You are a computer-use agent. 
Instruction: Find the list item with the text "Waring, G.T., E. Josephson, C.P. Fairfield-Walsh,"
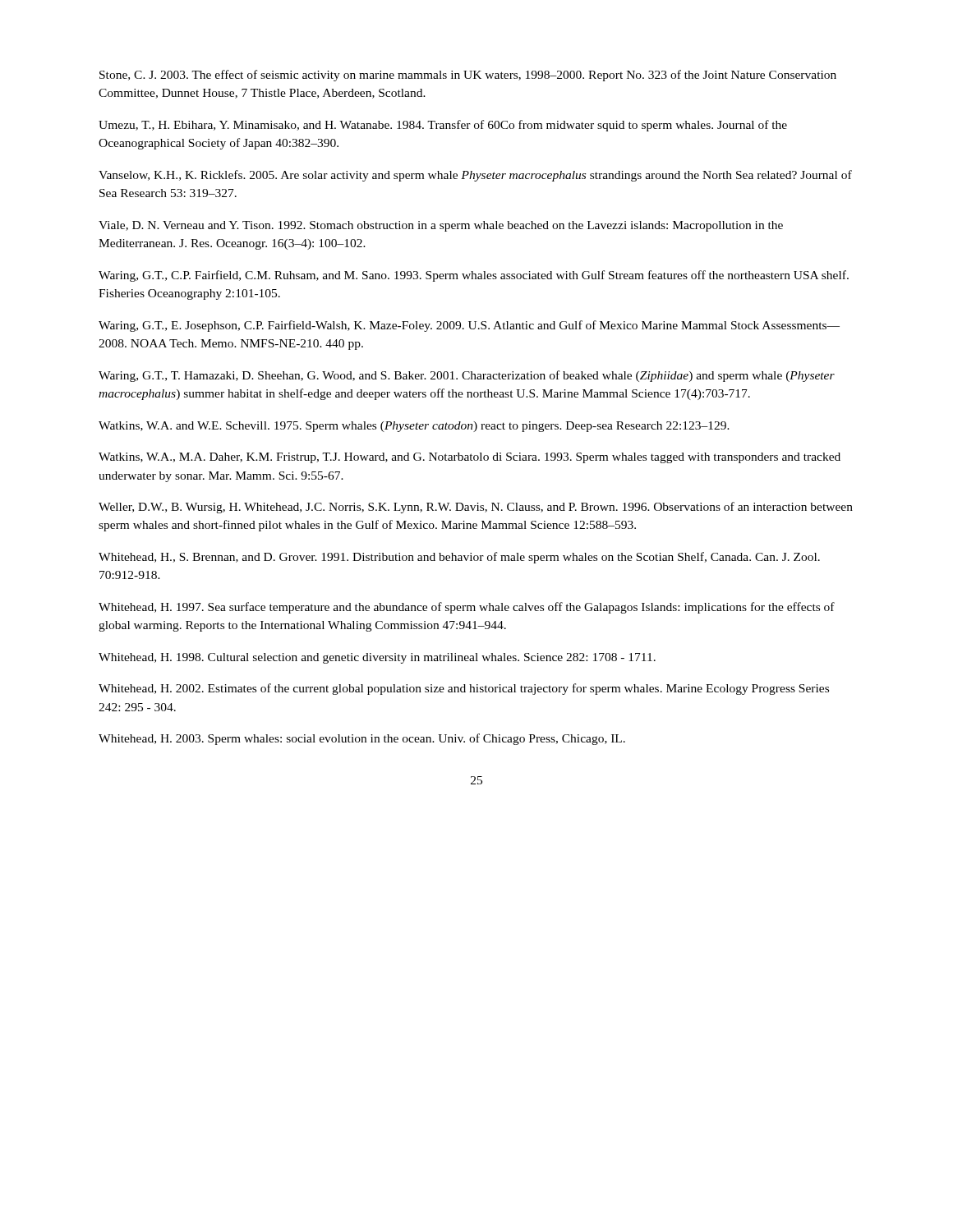pyautogui.click(x=469, y=334)
